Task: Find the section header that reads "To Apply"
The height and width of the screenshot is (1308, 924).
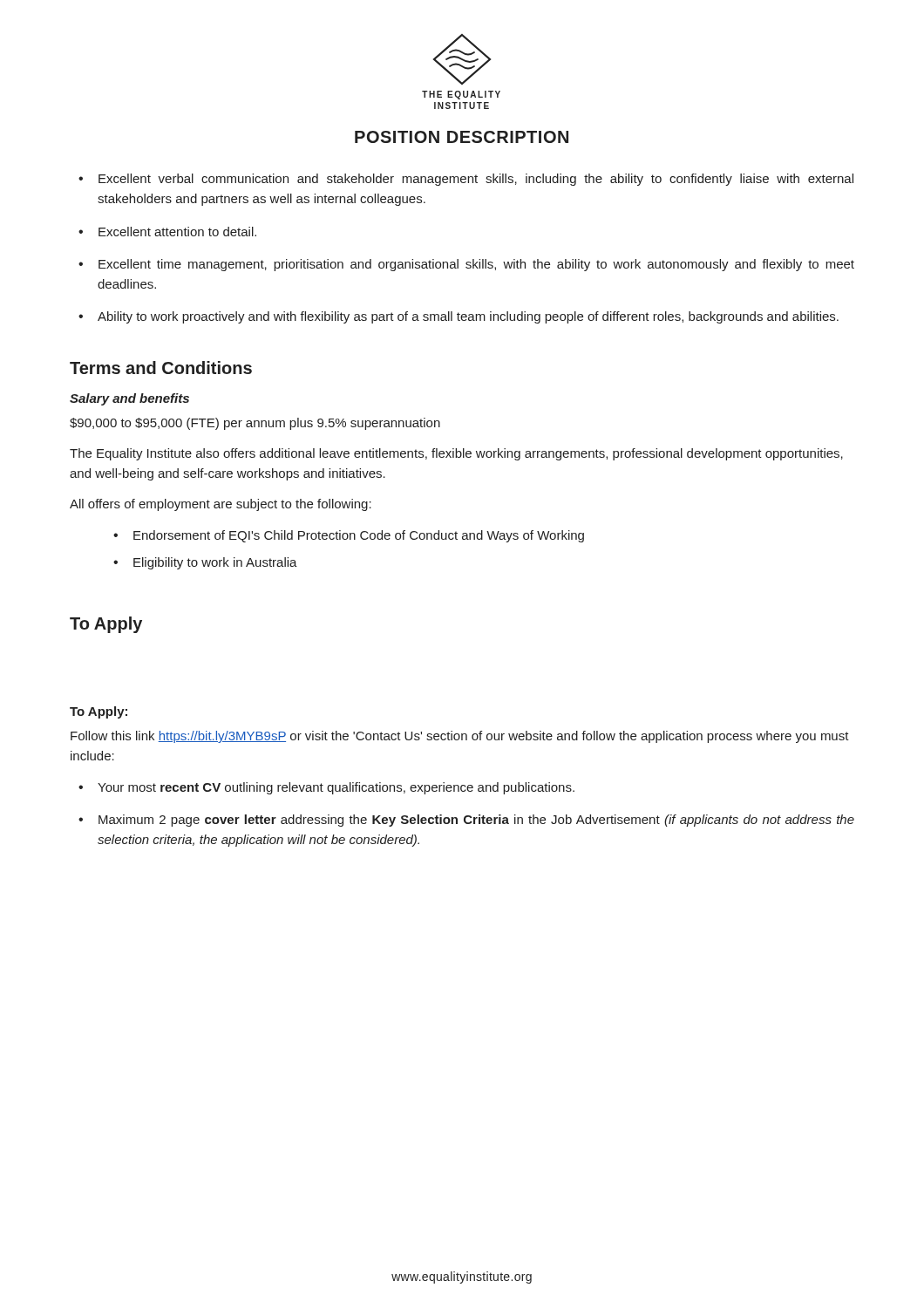Action: pos(106,623)
